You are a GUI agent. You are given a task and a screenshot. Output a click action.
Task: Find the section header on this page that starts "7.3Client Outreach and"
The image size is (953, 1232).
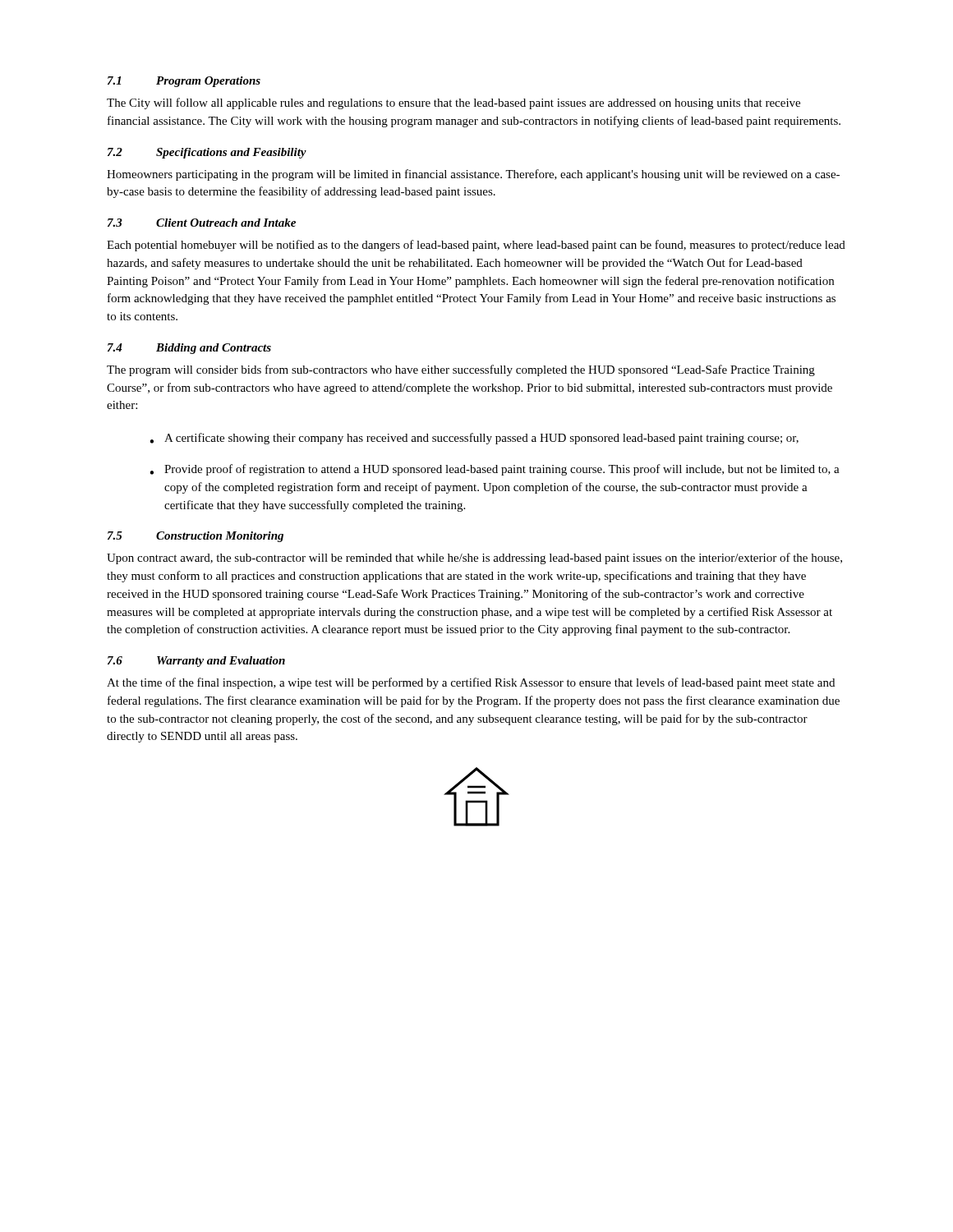[x=201, y=223]
